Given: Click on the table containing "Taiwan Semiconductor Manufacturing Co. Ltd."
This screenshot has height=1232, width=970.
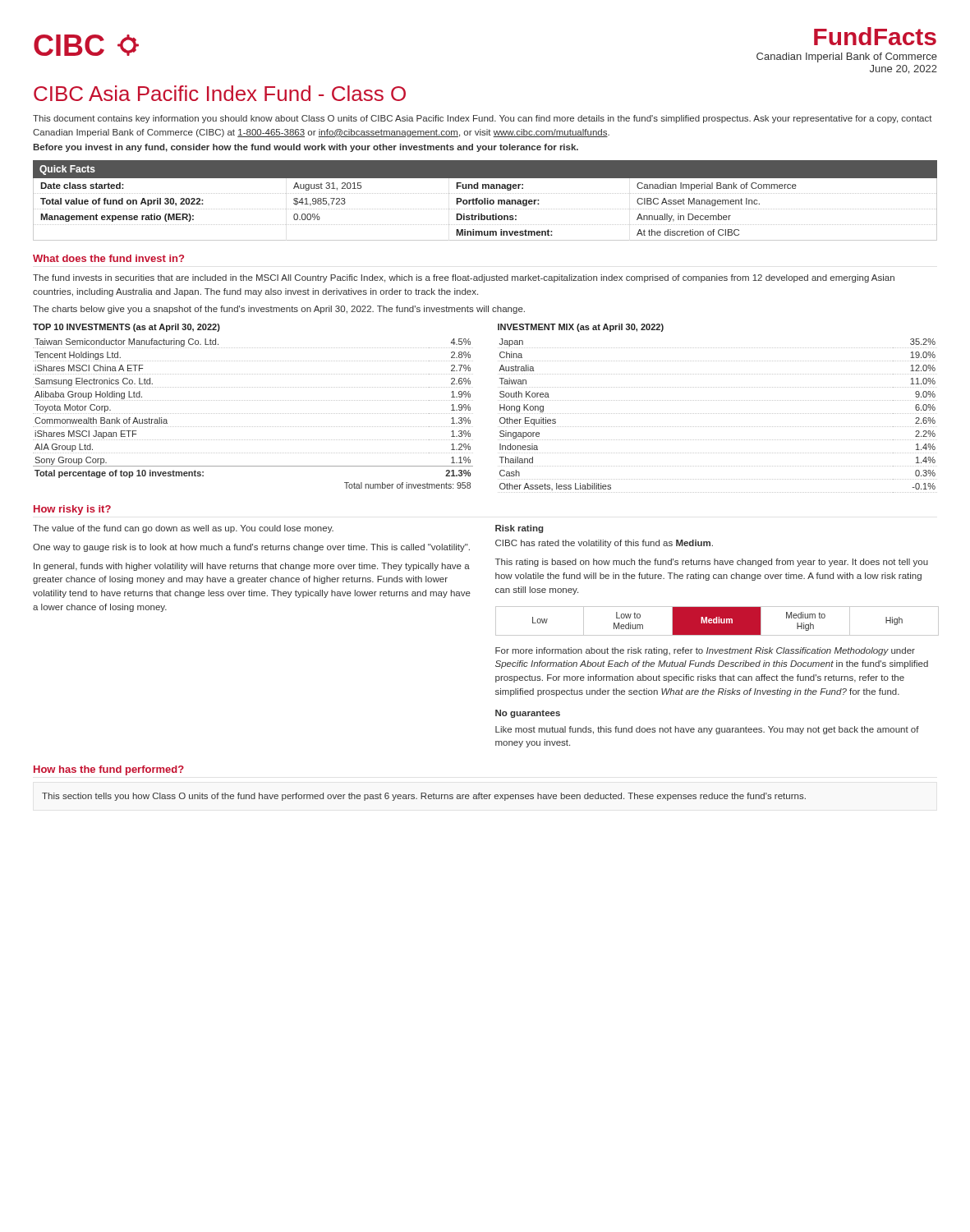Looking at the screenshot, I should [x=253, y=413].
